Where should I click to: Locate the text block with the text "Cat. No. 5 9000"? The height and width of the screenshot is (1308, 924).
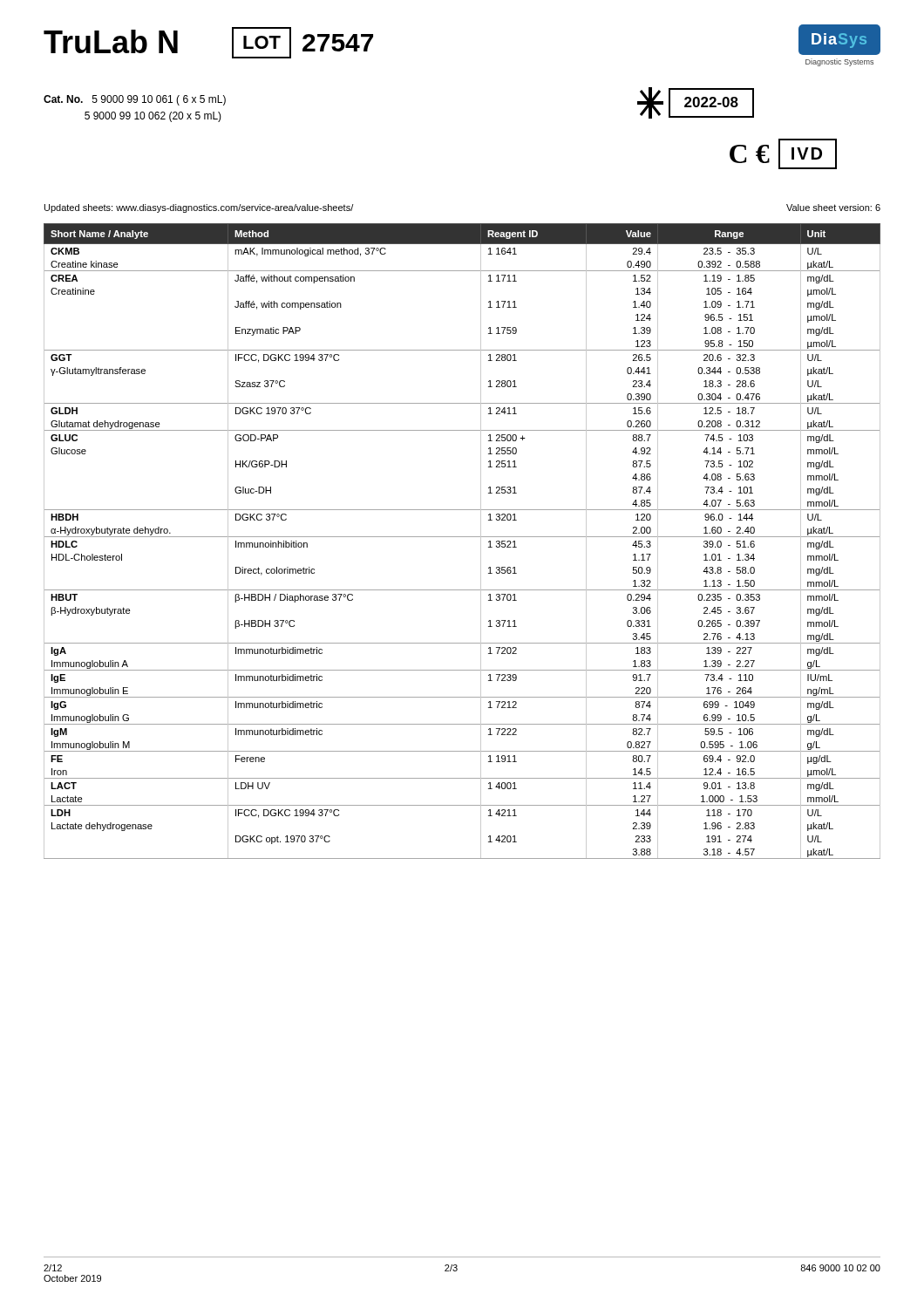point(135,108)
